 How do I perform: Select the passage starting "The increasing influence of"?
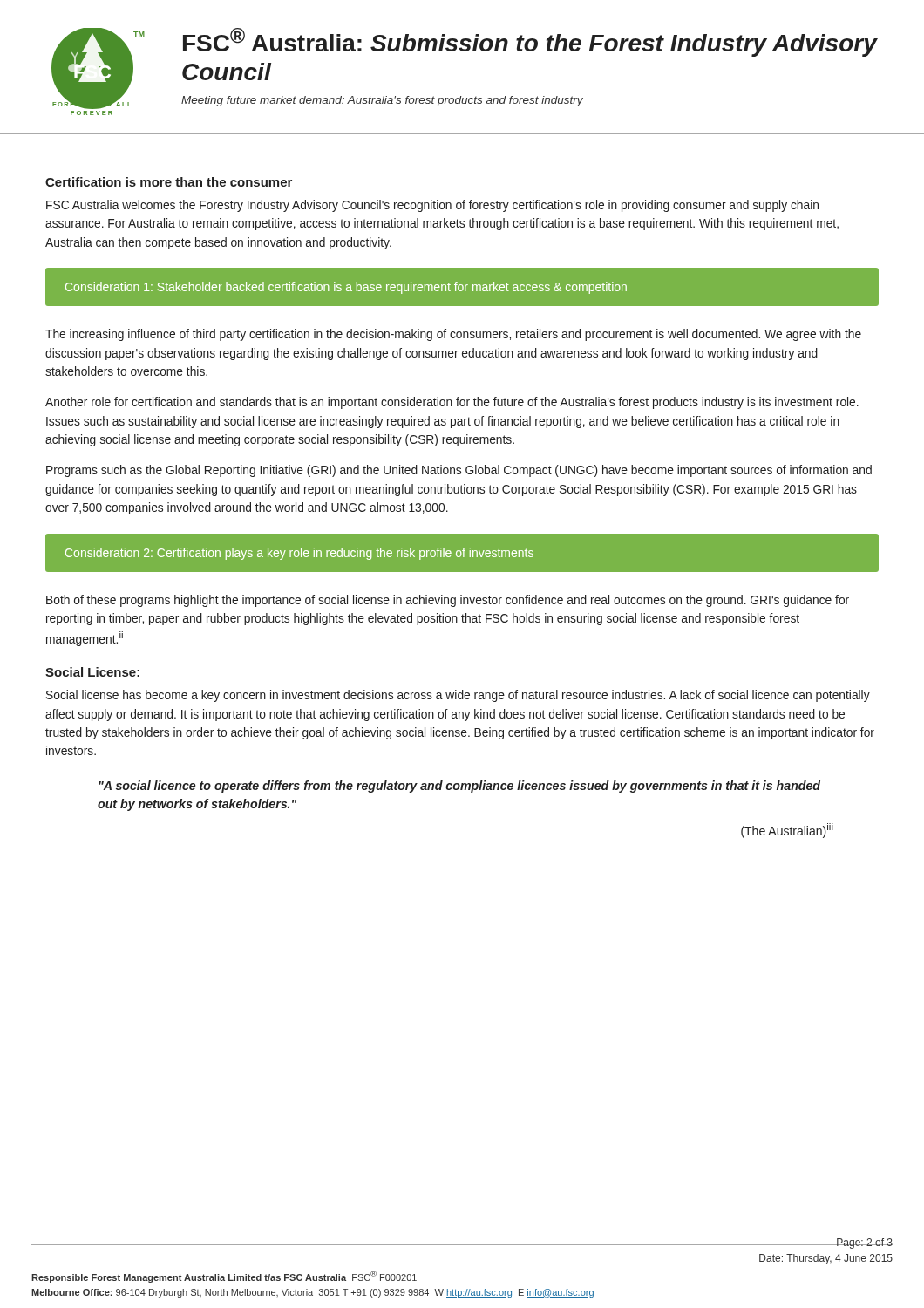(453, 353)
